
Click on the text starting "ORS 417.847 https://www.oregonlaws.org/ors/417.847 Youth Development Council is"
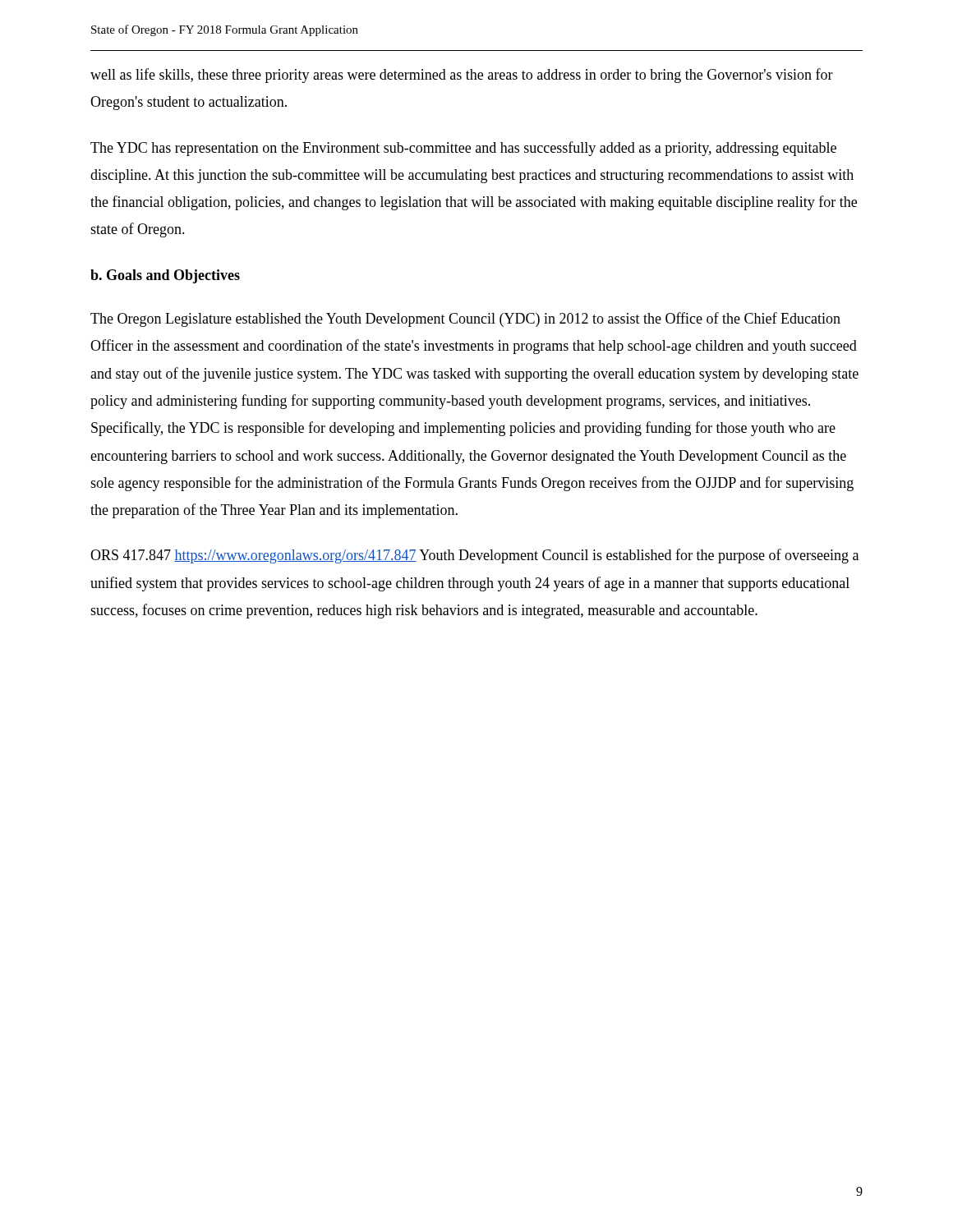tap(475, 583)
